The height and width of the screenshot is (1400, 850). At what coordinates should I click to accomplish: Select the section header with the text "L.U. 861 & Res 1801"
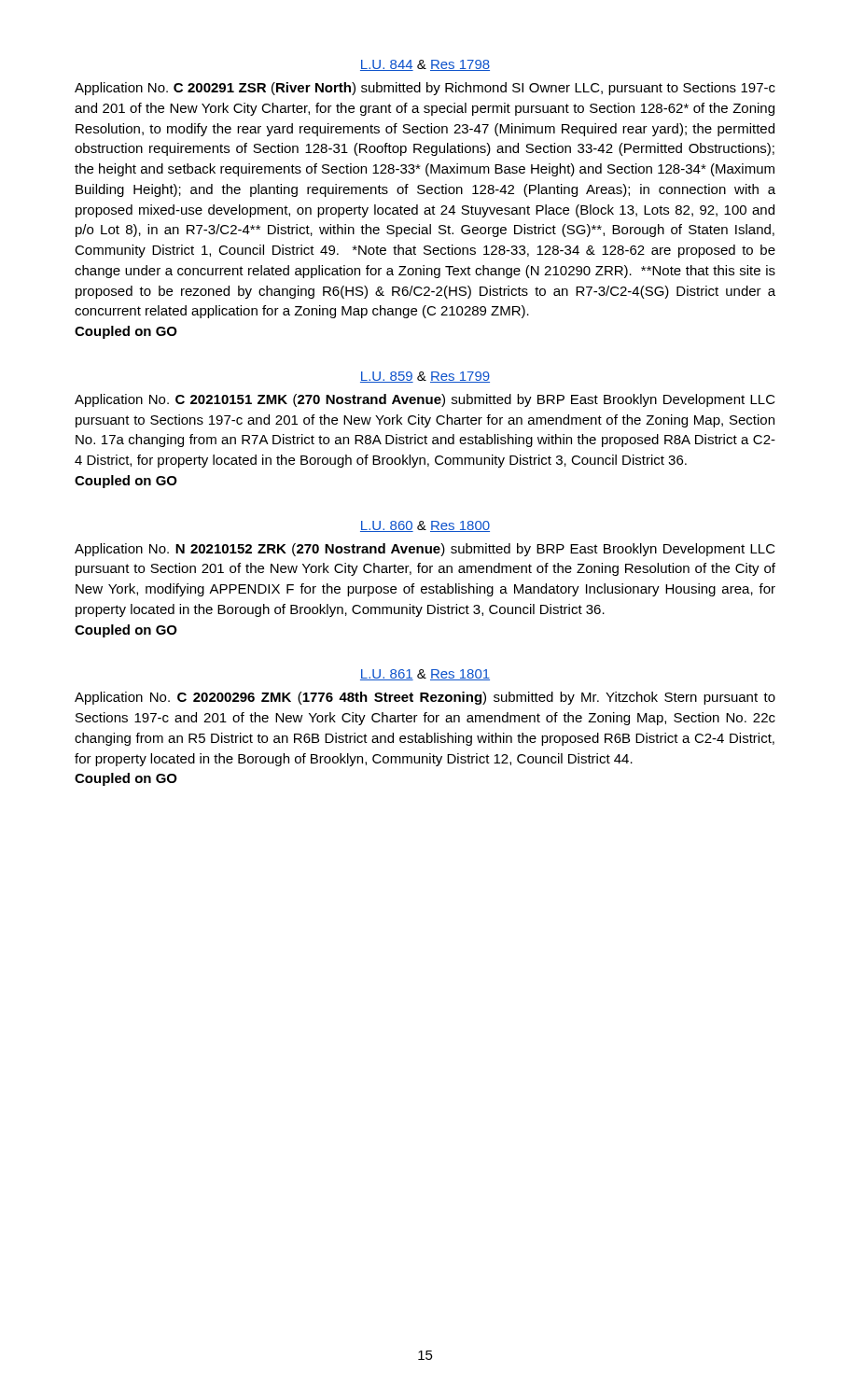click(x=425, y=674)
